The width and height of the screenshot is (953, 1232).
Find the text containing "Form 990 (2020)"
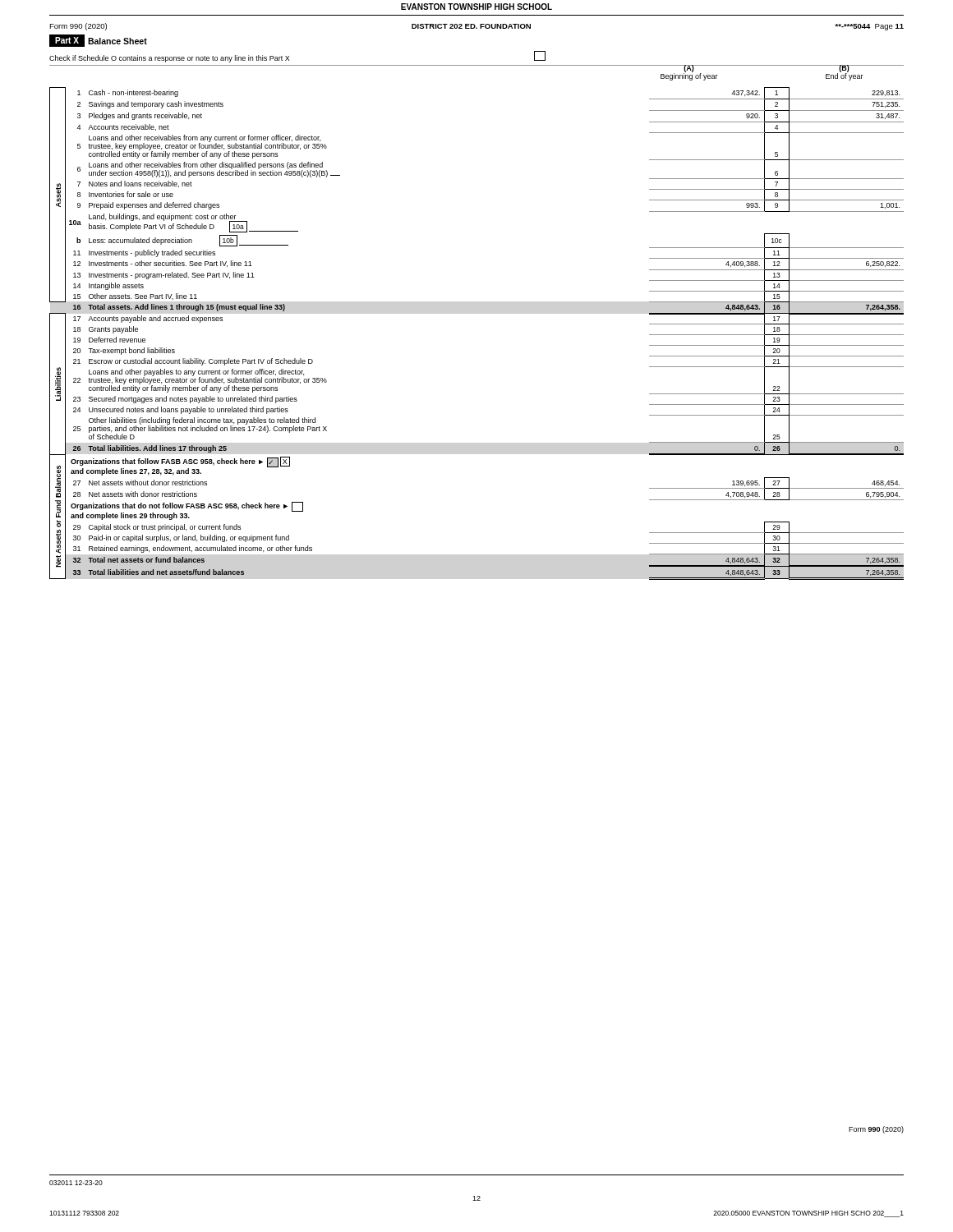[x=876, y=1129]
